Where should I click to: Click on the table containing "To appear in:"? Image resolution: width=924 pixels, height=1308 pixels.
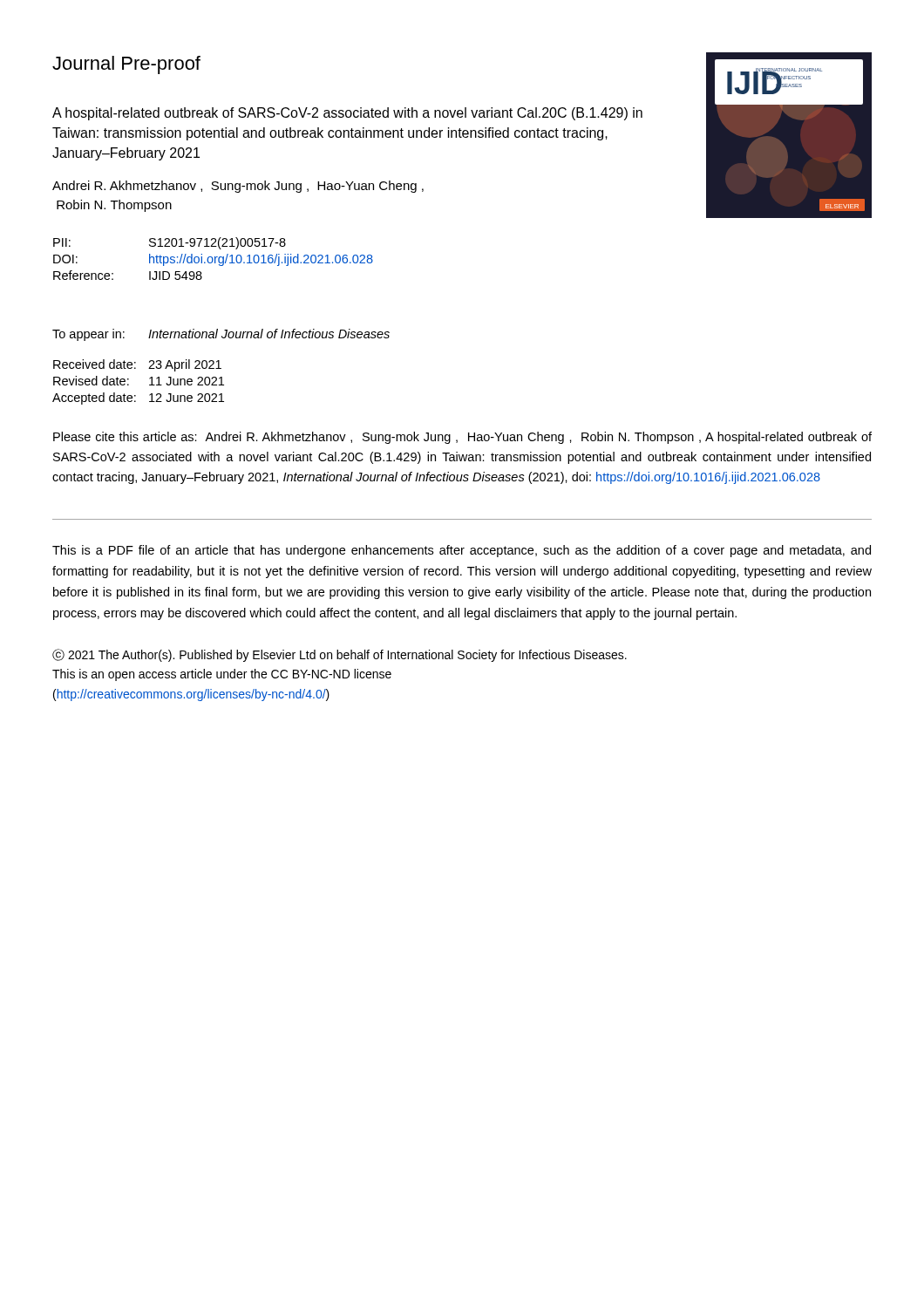coord(462,334)
